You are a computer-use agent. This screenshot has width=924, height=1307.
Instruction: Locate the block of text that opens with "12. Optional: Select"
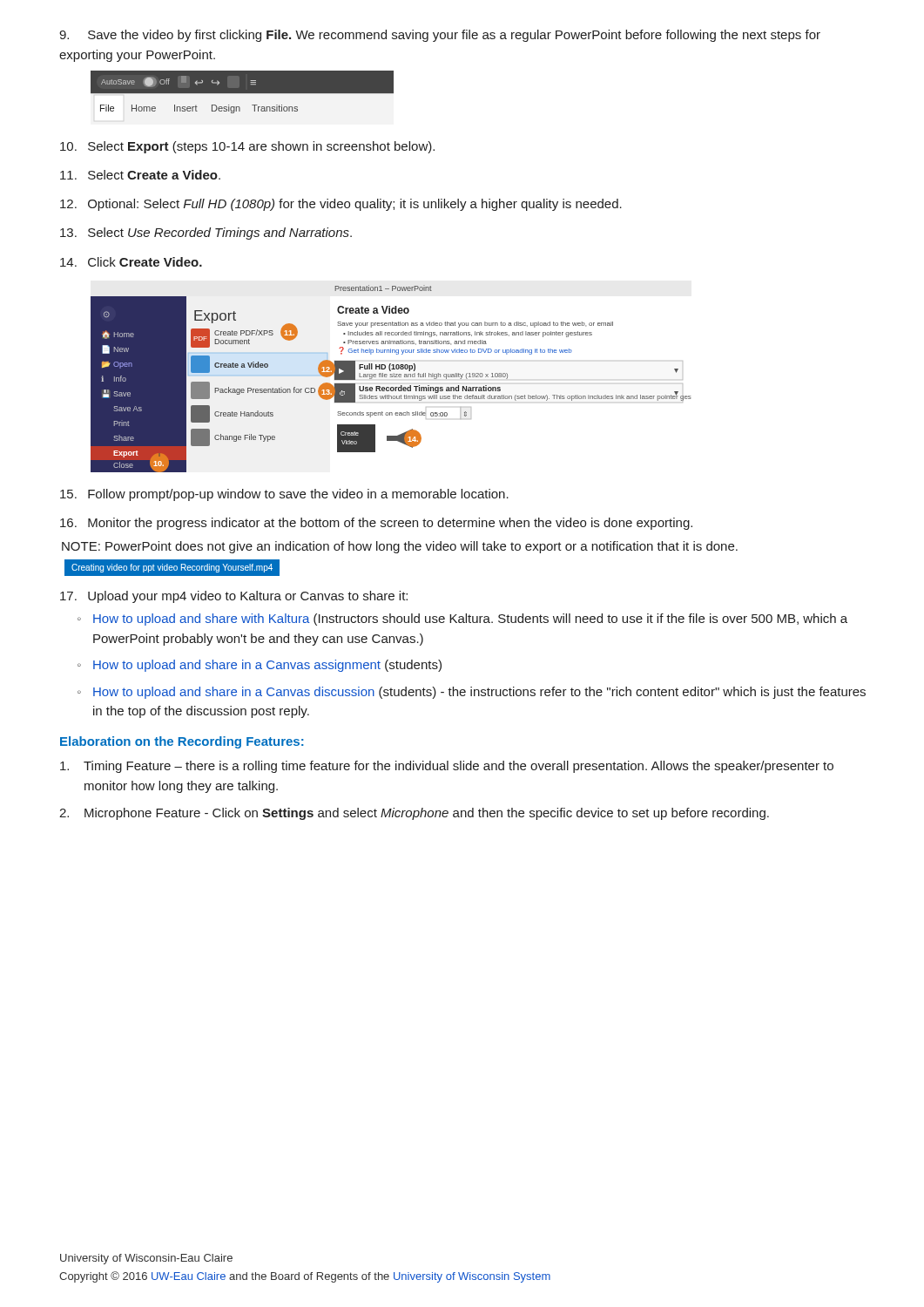341,204
